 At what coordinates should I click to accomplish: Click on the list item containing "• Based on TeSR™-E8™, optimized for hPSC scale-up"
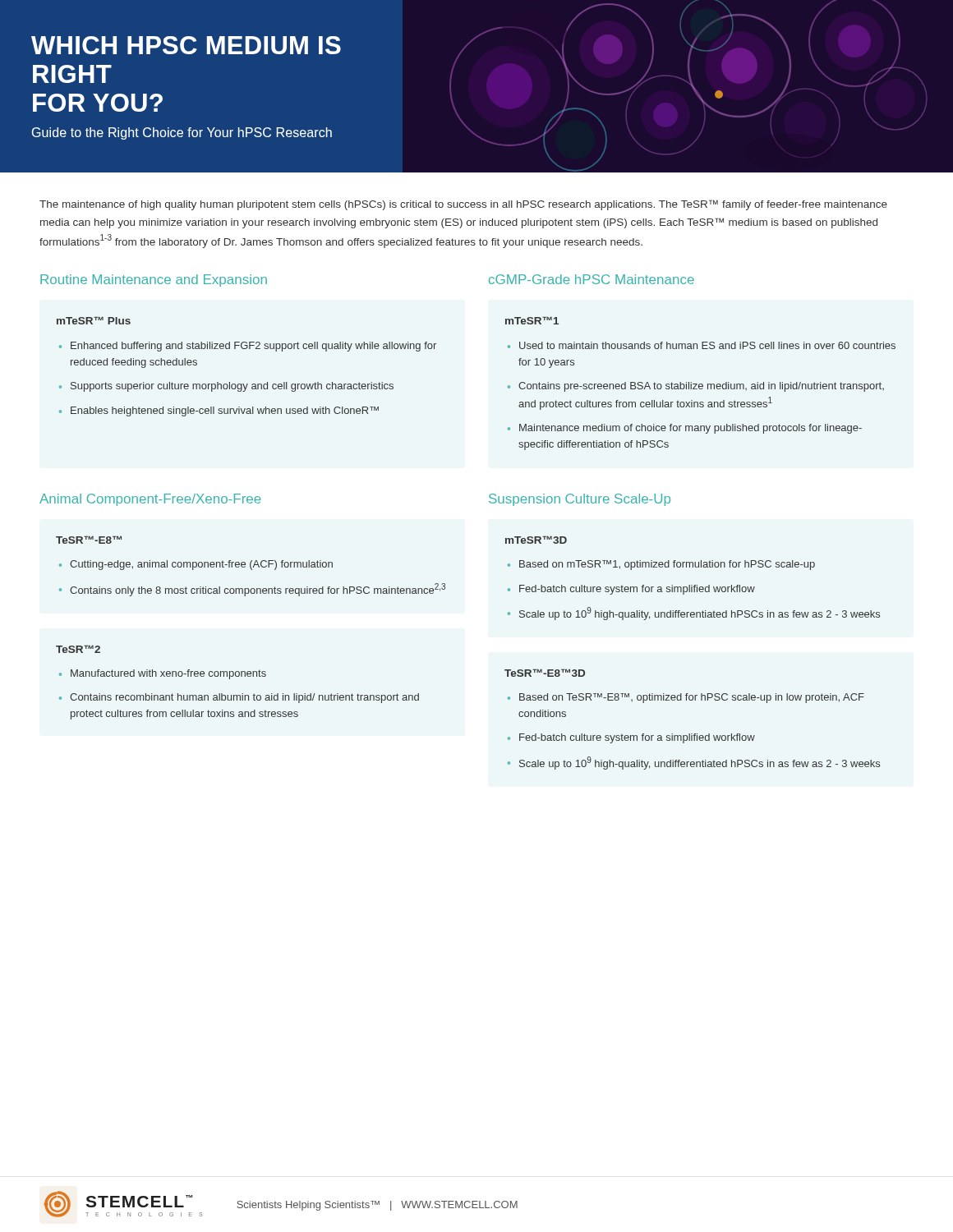click(686, 705)
